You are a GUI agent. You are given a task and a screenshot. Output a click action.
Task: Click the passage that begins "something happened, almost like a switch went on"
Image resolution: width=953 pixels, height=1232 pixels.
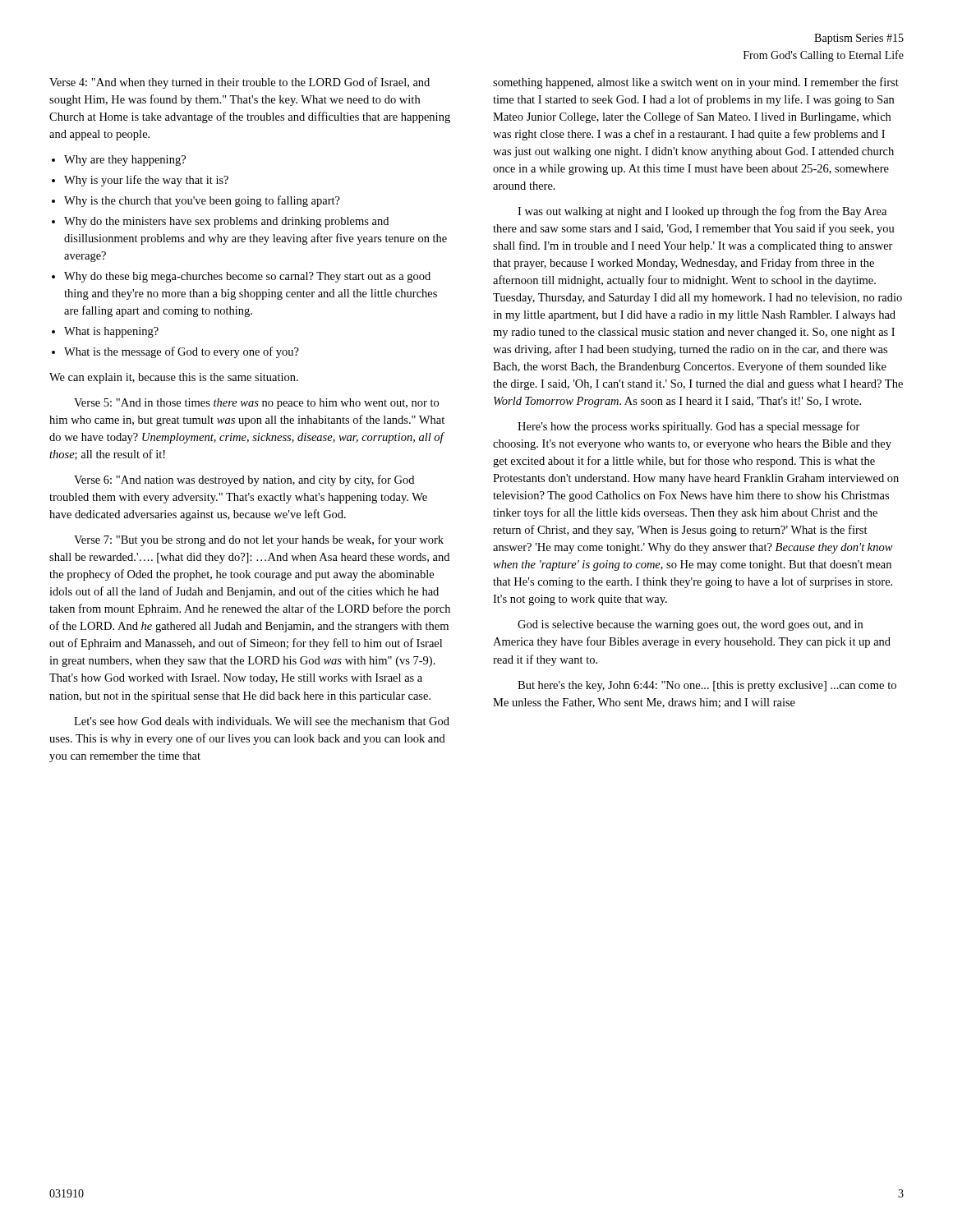(x=698, y=134)
